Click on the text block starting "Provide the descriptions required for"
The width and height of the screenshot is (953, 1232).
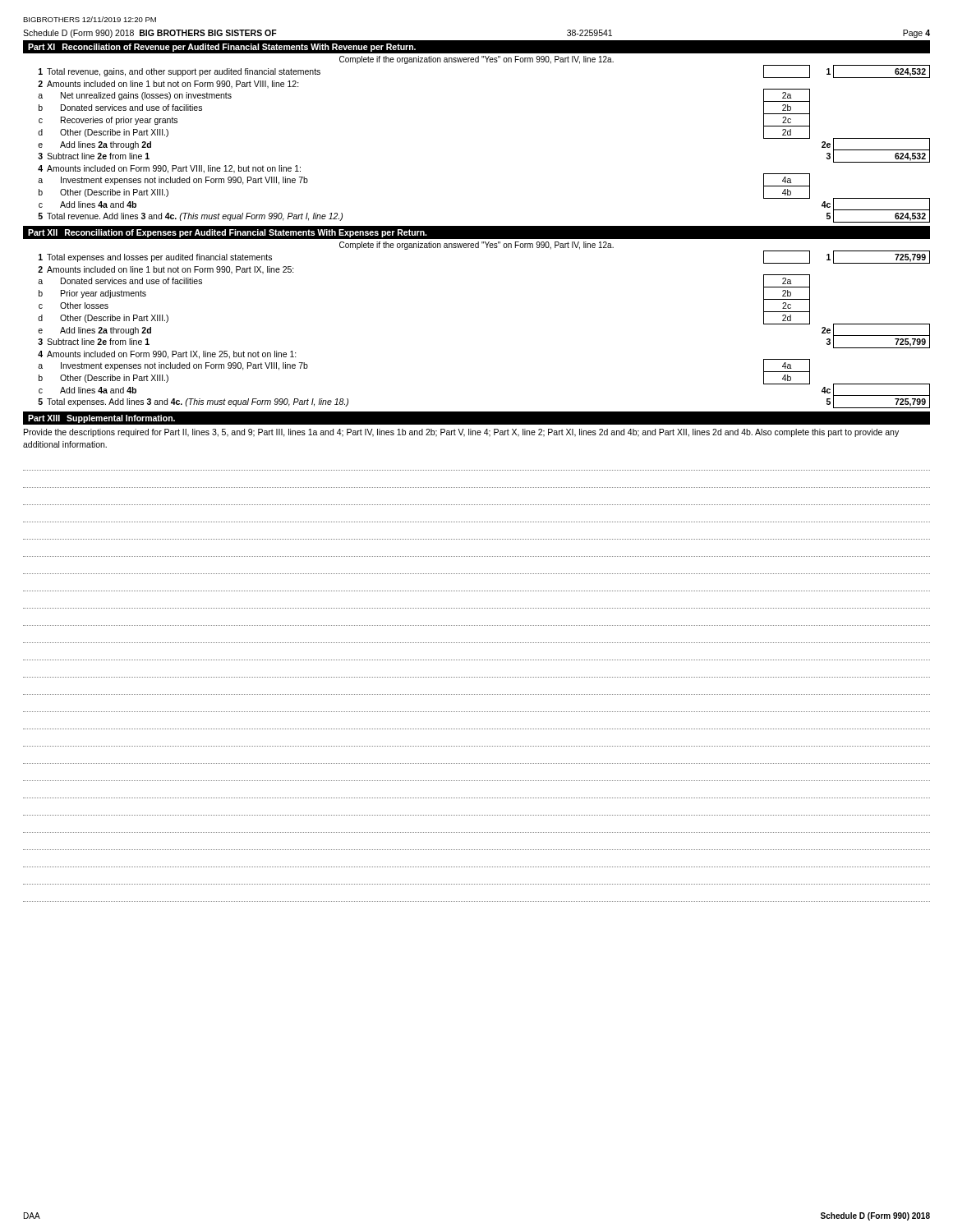point(461,438)
